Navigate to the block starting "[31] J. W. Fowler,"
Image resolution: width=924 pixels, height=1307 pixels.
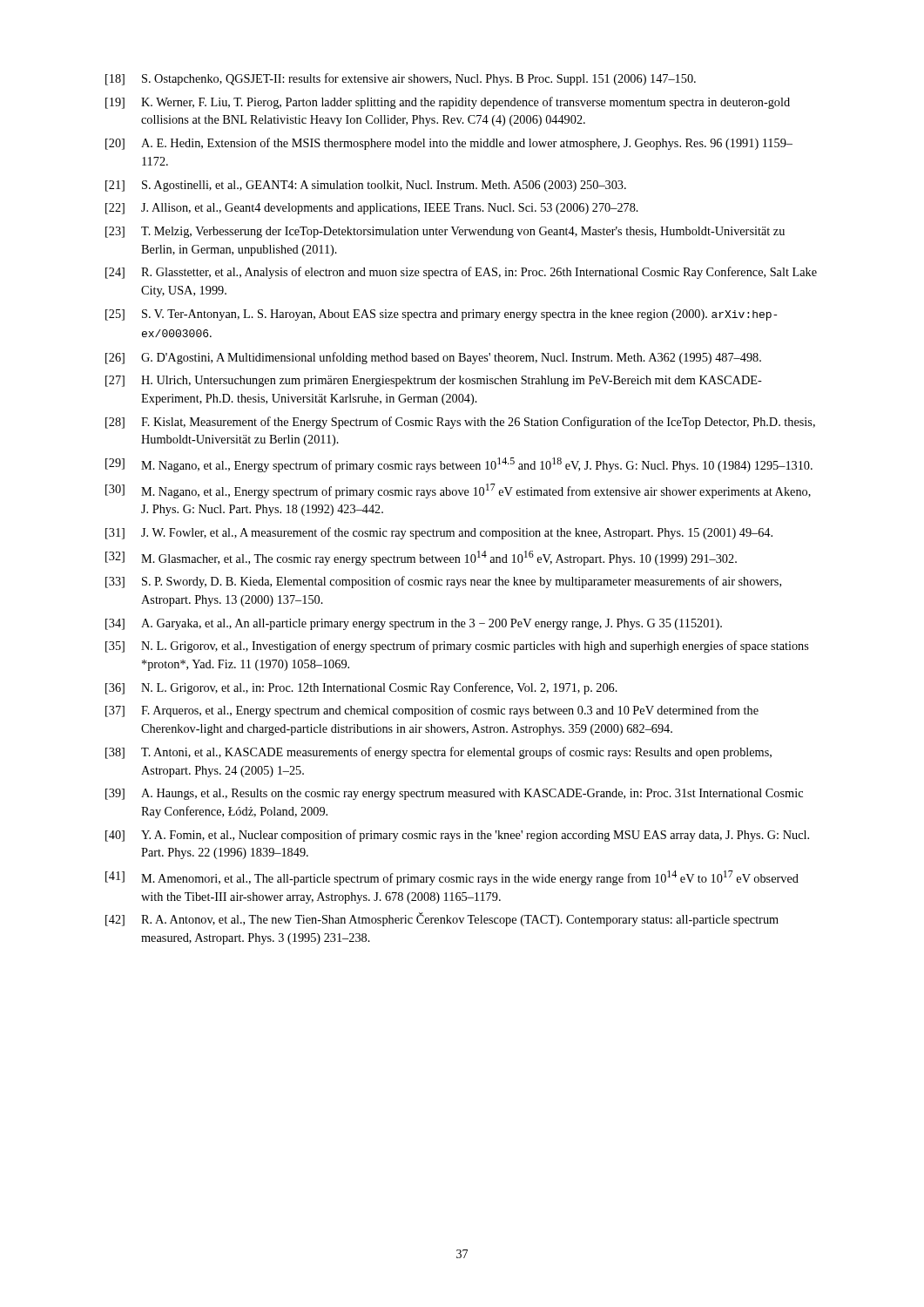click(x=462, y=533)
